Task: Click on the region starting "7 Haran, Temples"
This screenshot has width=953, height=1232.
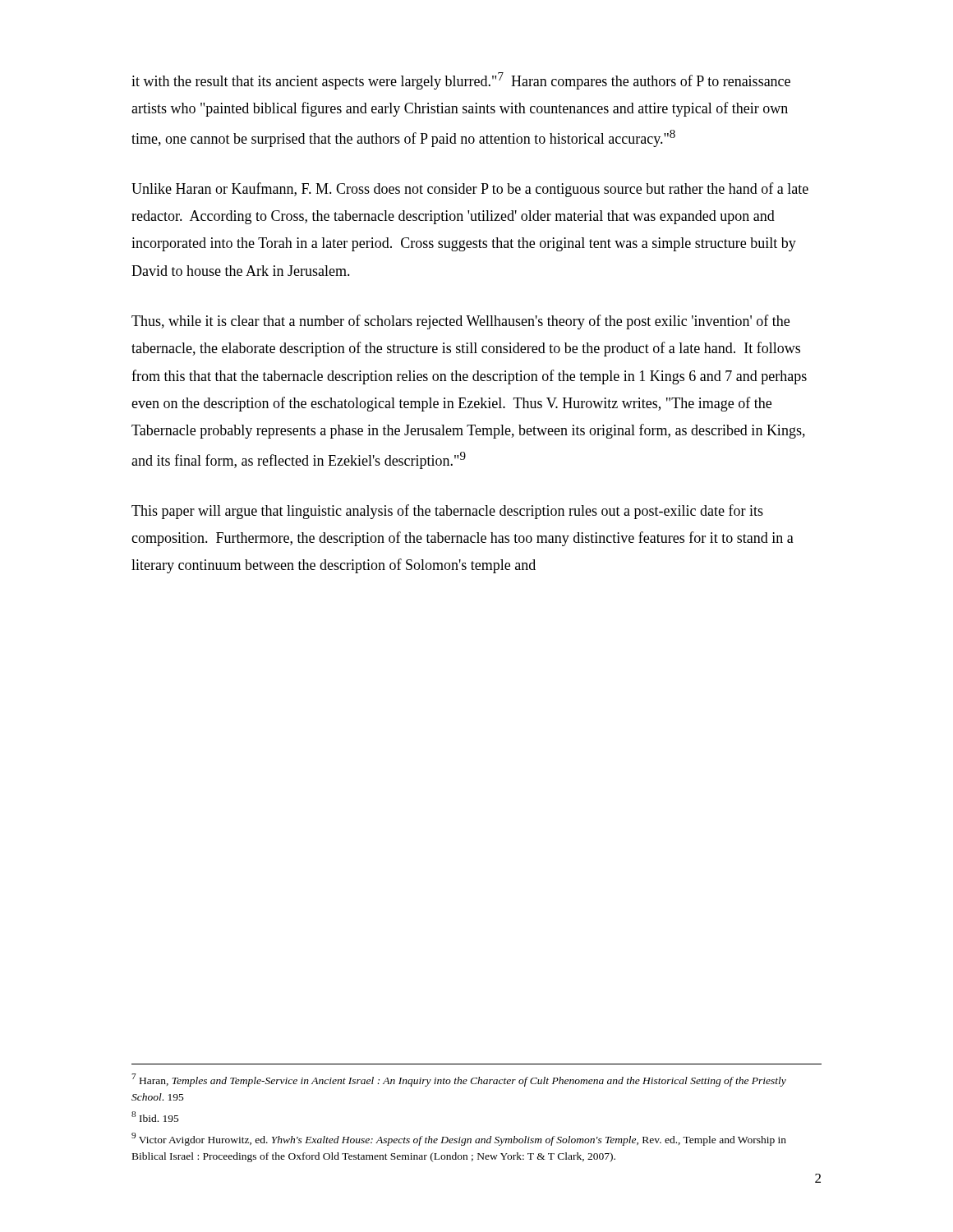Action: 459,1087
